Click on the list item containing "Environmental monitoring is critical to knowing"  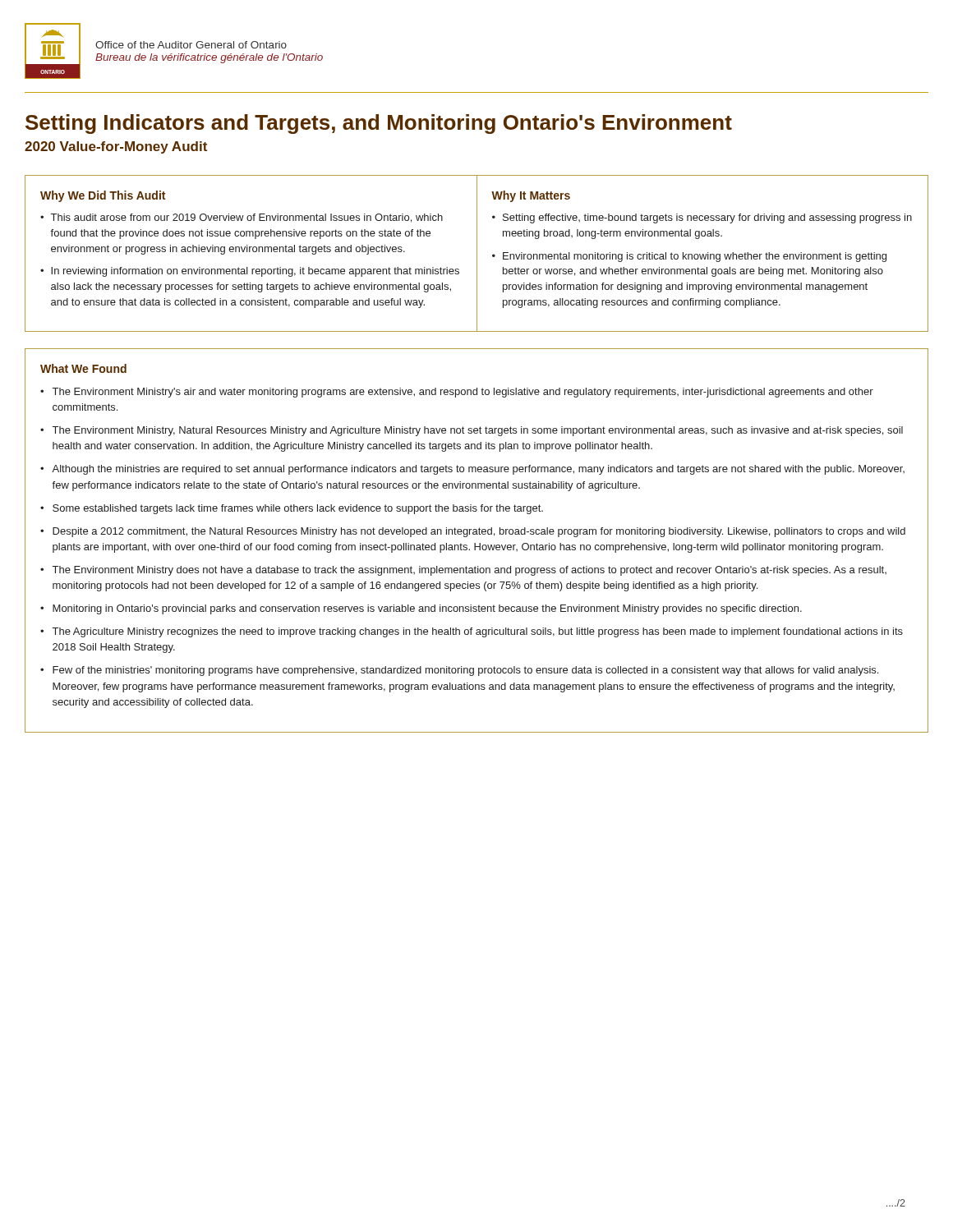point(695,279)
